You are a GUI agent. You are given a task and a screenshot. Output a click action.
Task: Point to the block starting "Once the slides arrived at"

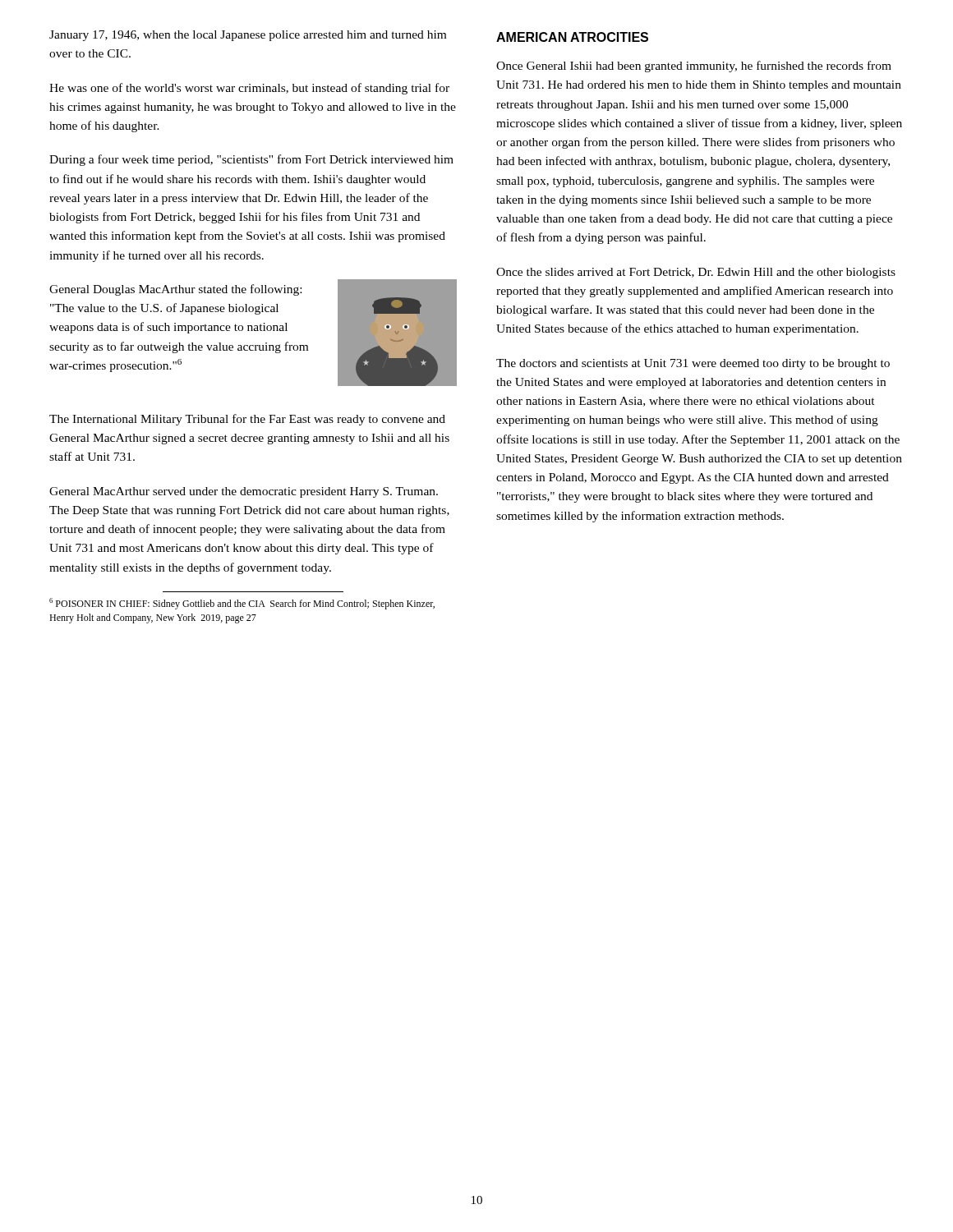(696, 300)
